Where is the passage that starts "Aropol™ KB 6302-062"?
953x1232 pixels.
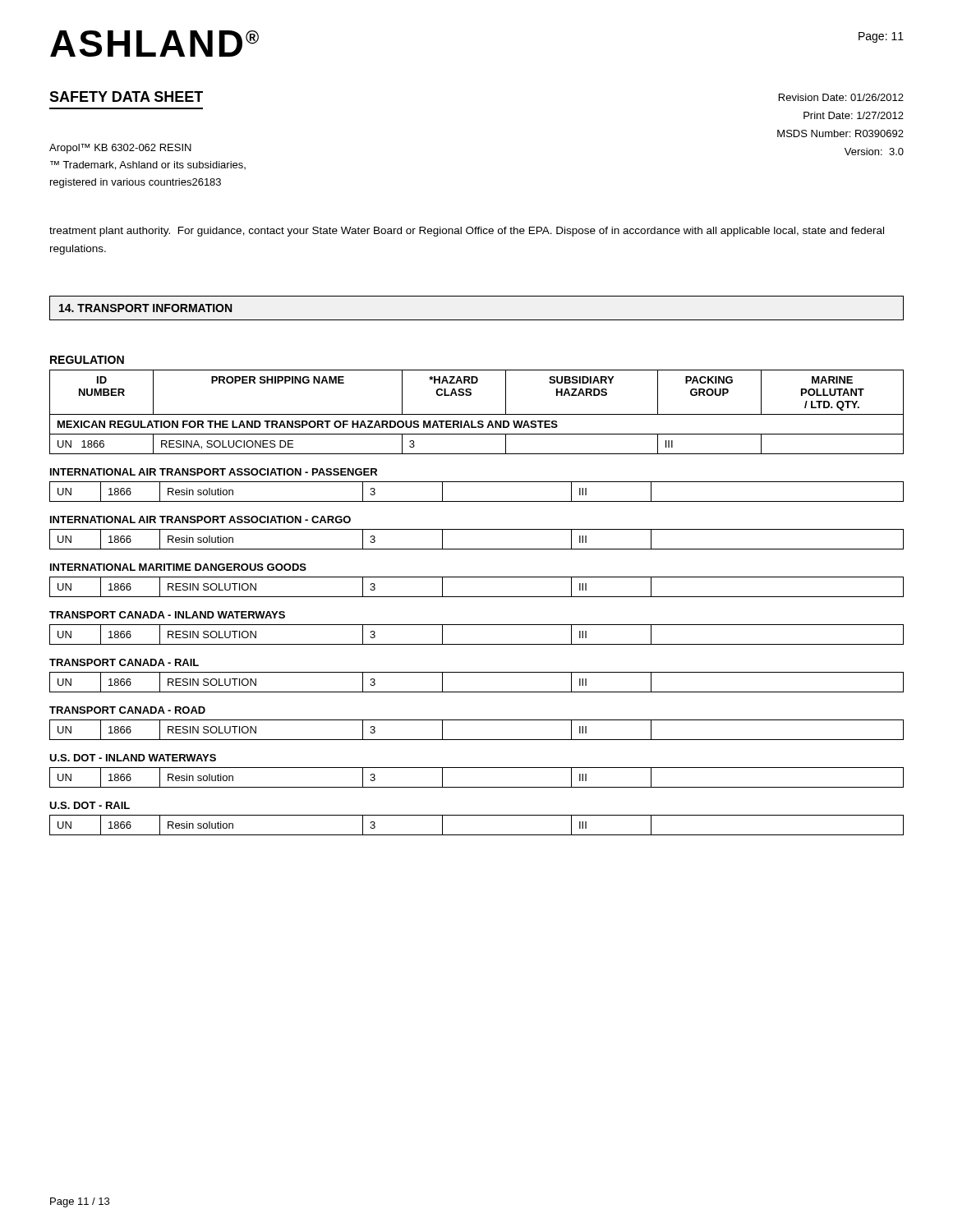click(148, 165)
